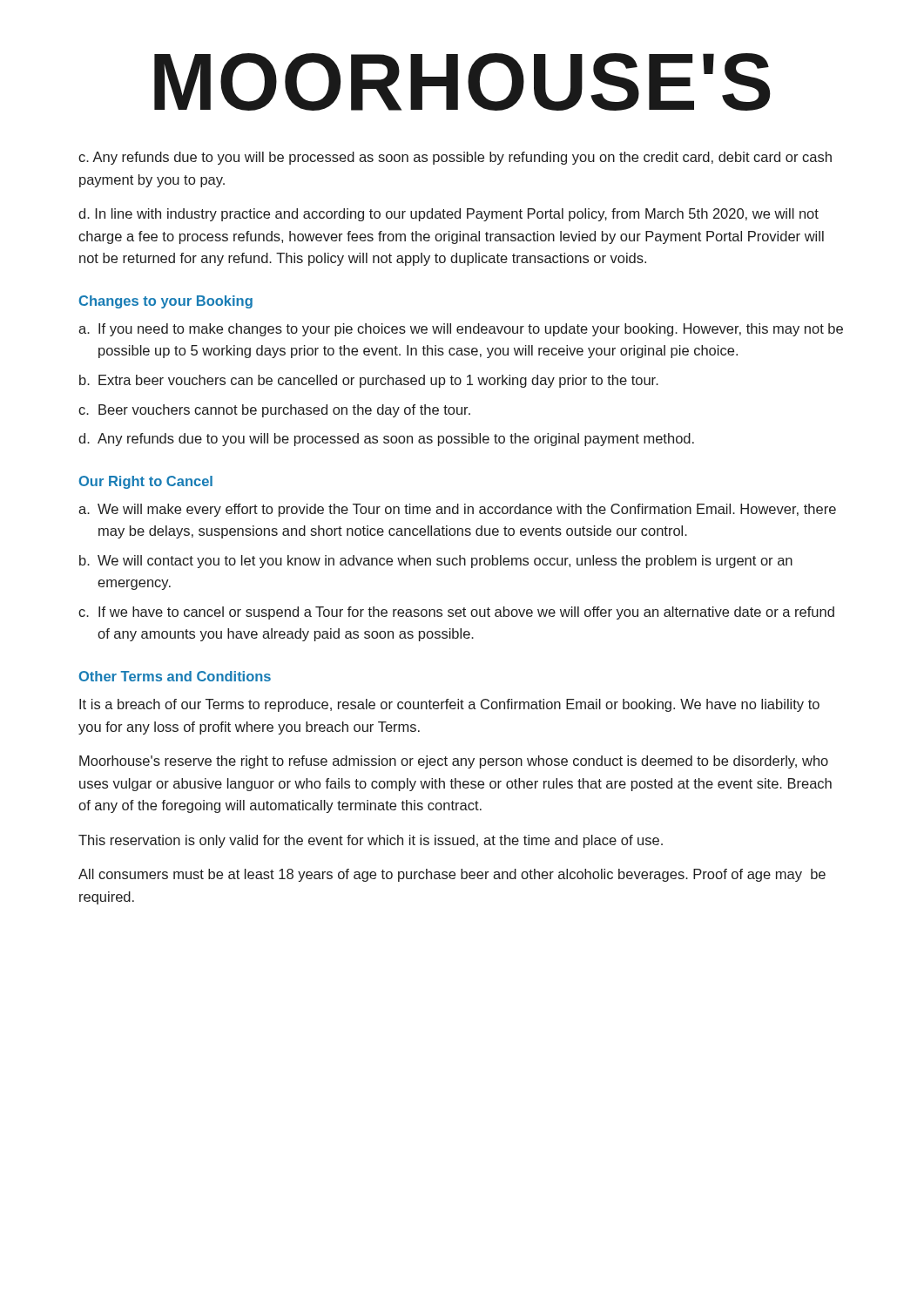Point to the block starting "All consumers must be"

coord(452,885)
